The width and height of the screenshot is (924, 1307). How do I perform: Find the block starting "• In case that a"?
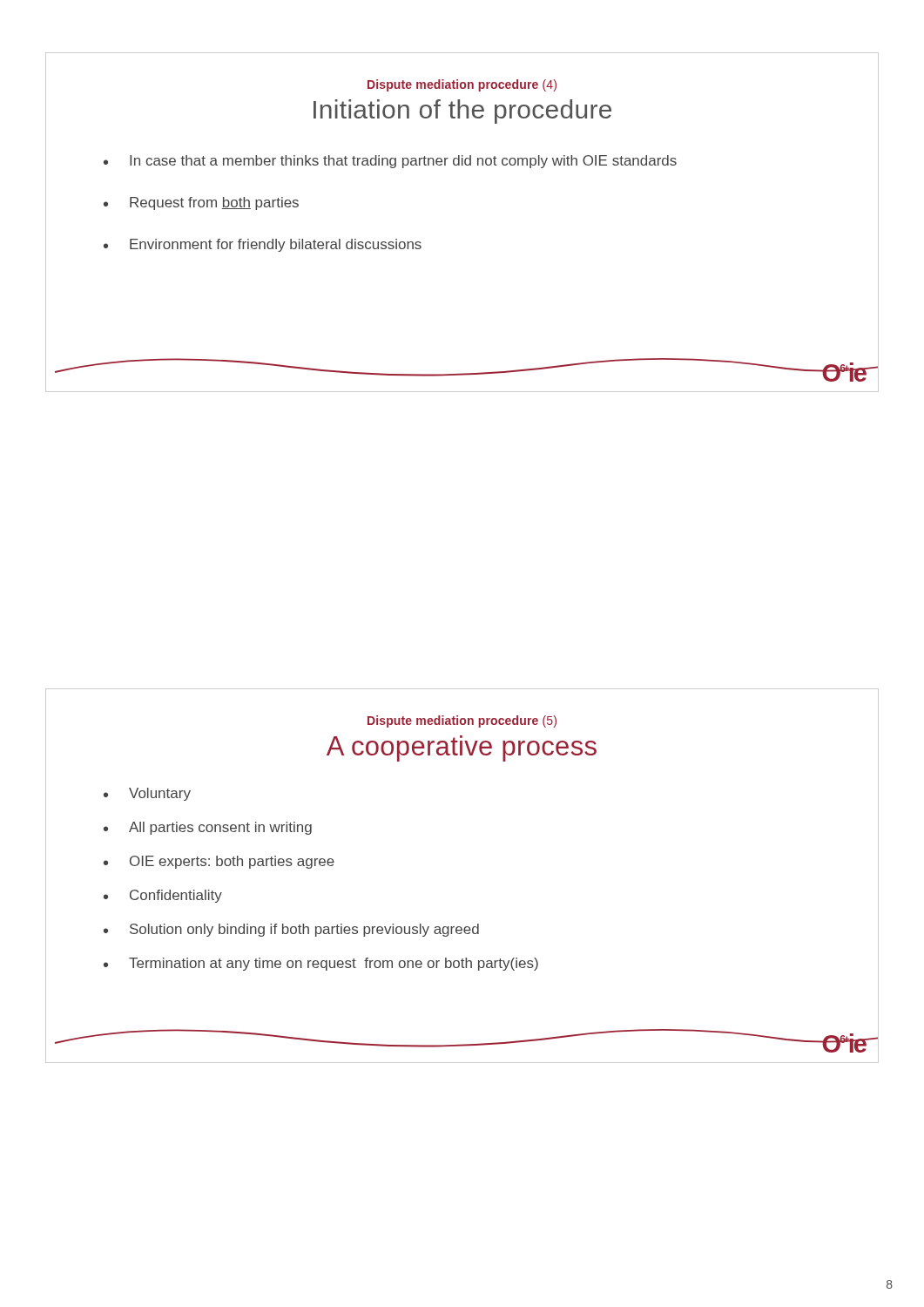[469, 162]
